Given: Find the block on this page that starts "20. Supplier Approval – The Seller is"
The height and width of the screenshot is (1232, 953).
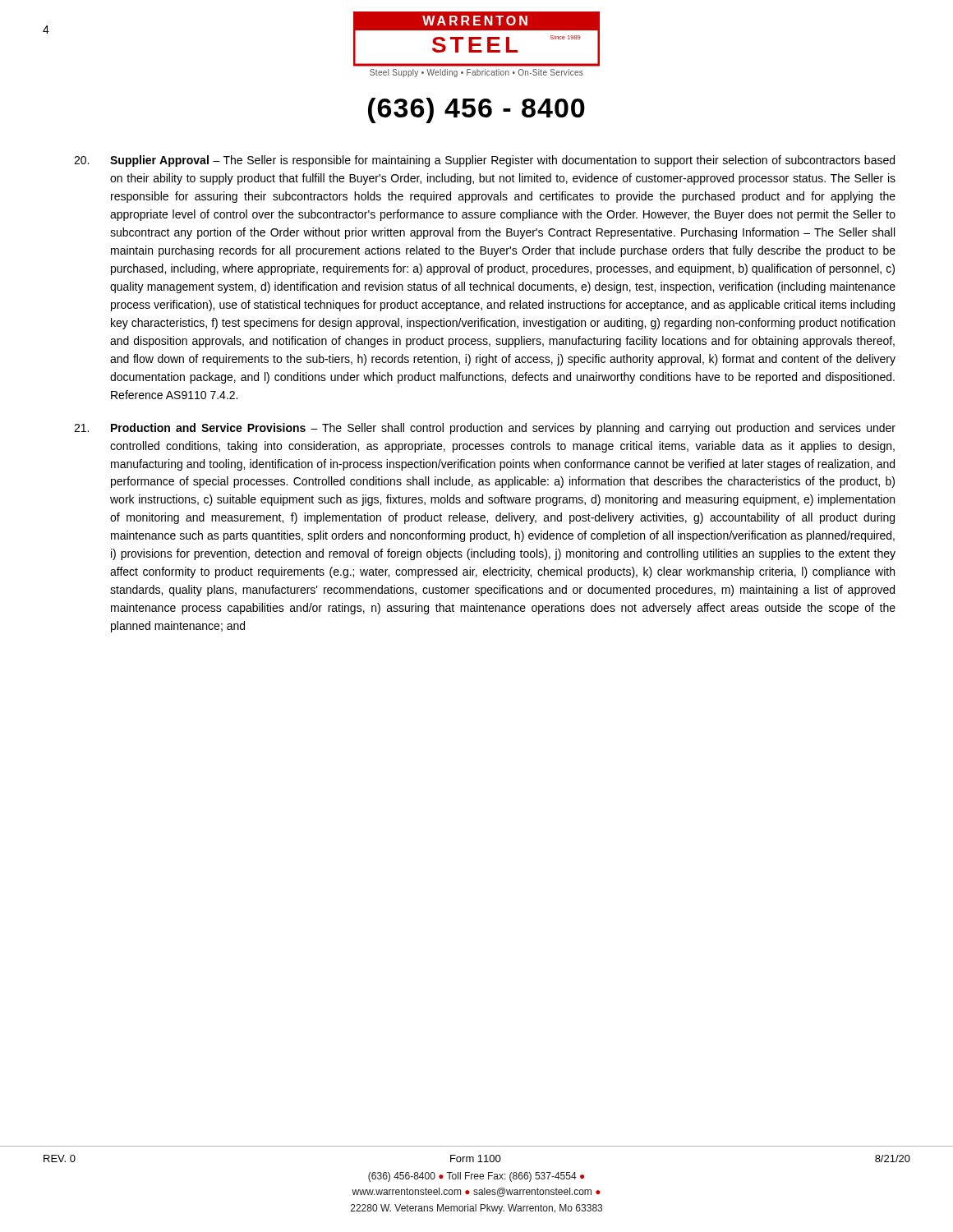Looking at the screenshot, I should tap(485, 278).
